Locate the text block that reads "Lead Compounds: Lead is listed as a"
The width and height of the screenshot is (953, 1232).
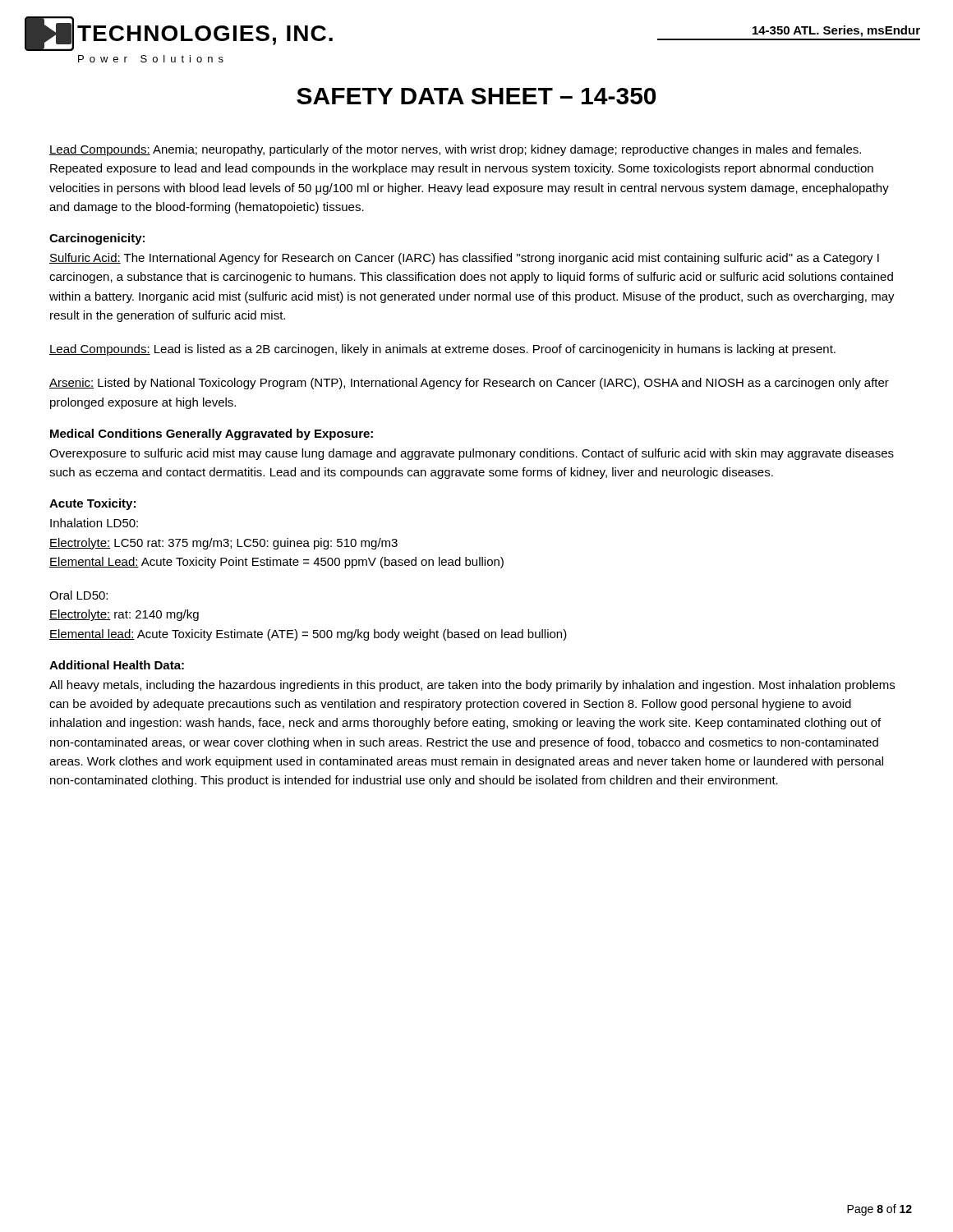point(443,349)
